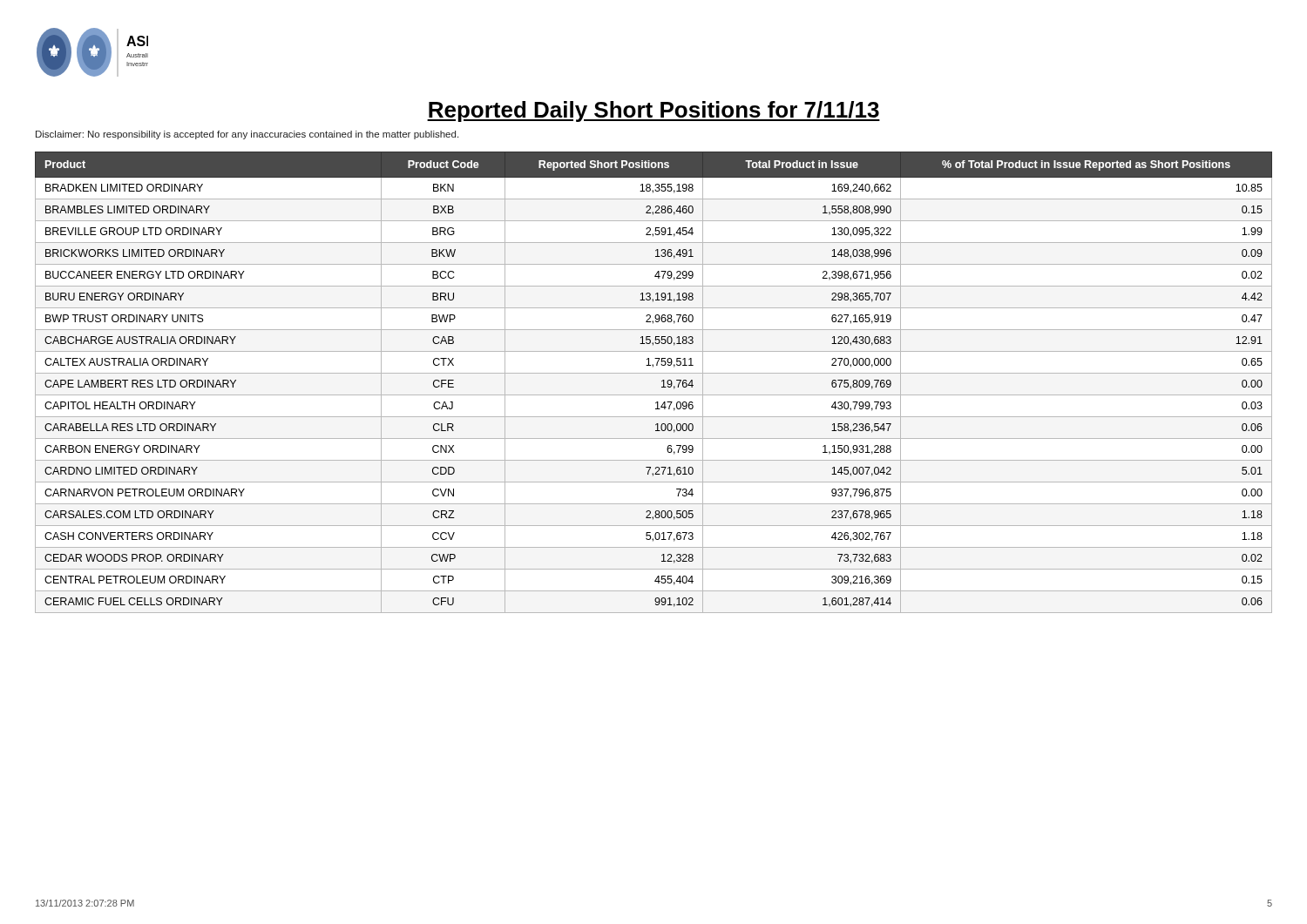Locate the table
This screenshot has width=1307, height=924.
click(654, 382)
